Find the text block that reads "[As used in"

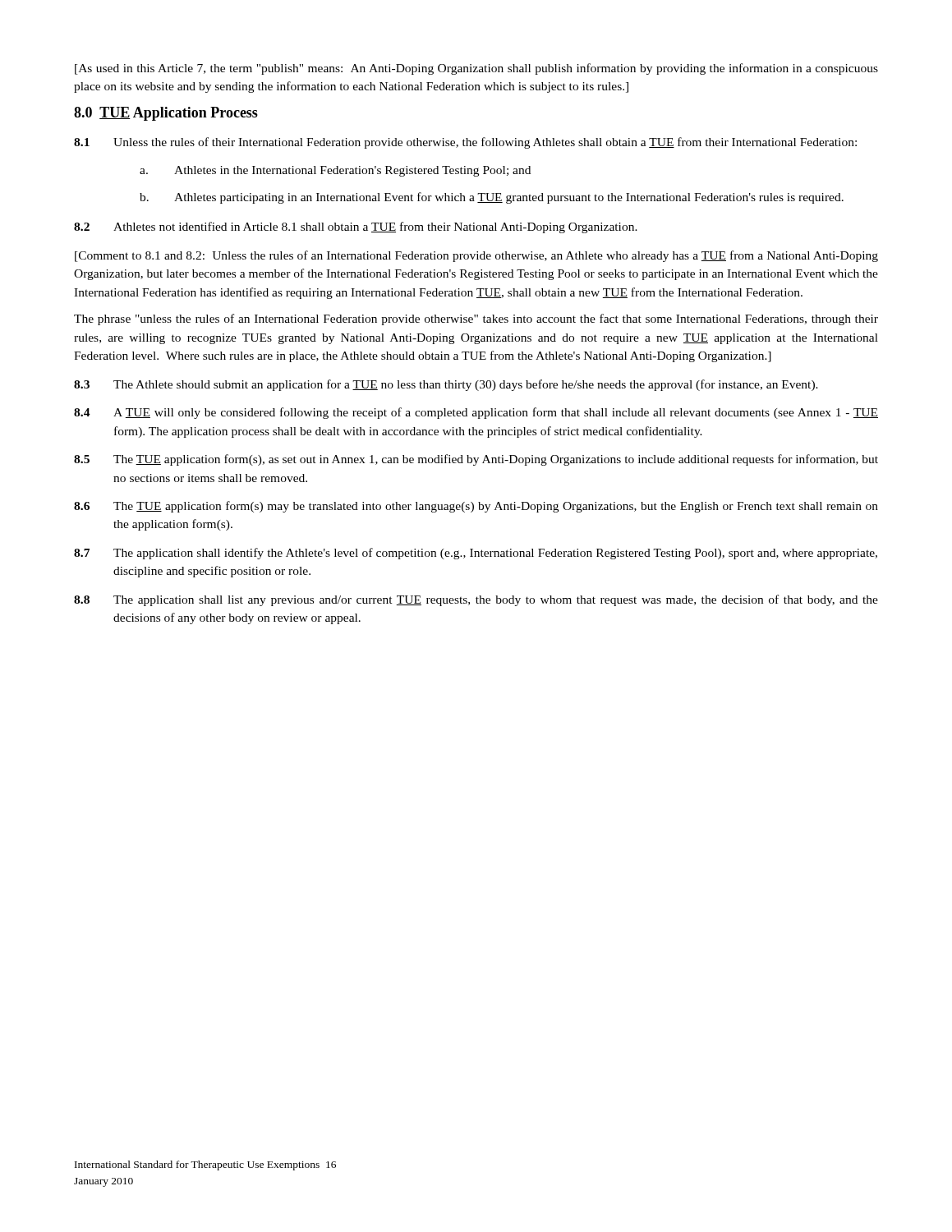476,78
